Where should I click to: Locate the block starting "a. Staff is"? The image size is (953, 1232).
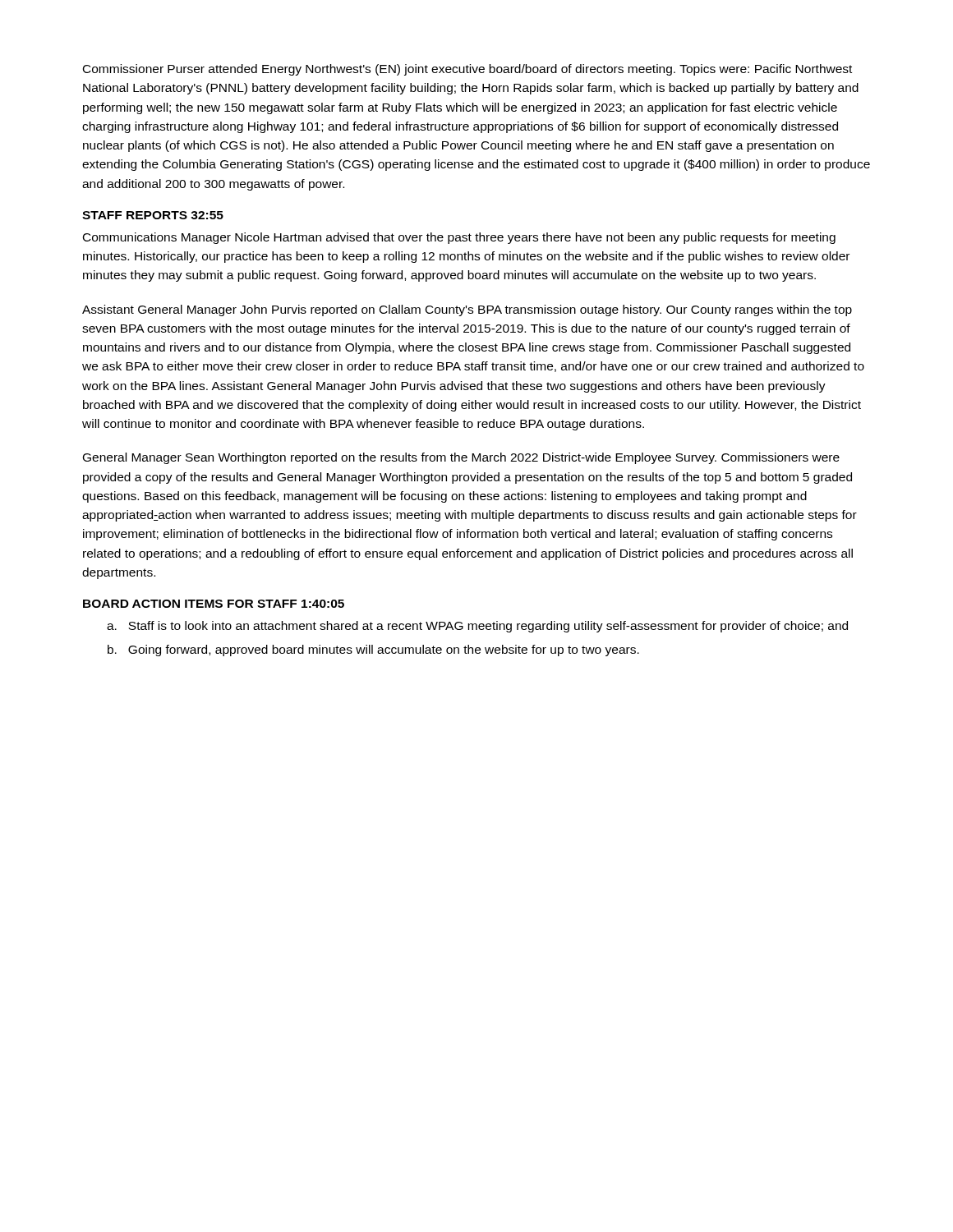pyautogui.click(x=478, y=625)
